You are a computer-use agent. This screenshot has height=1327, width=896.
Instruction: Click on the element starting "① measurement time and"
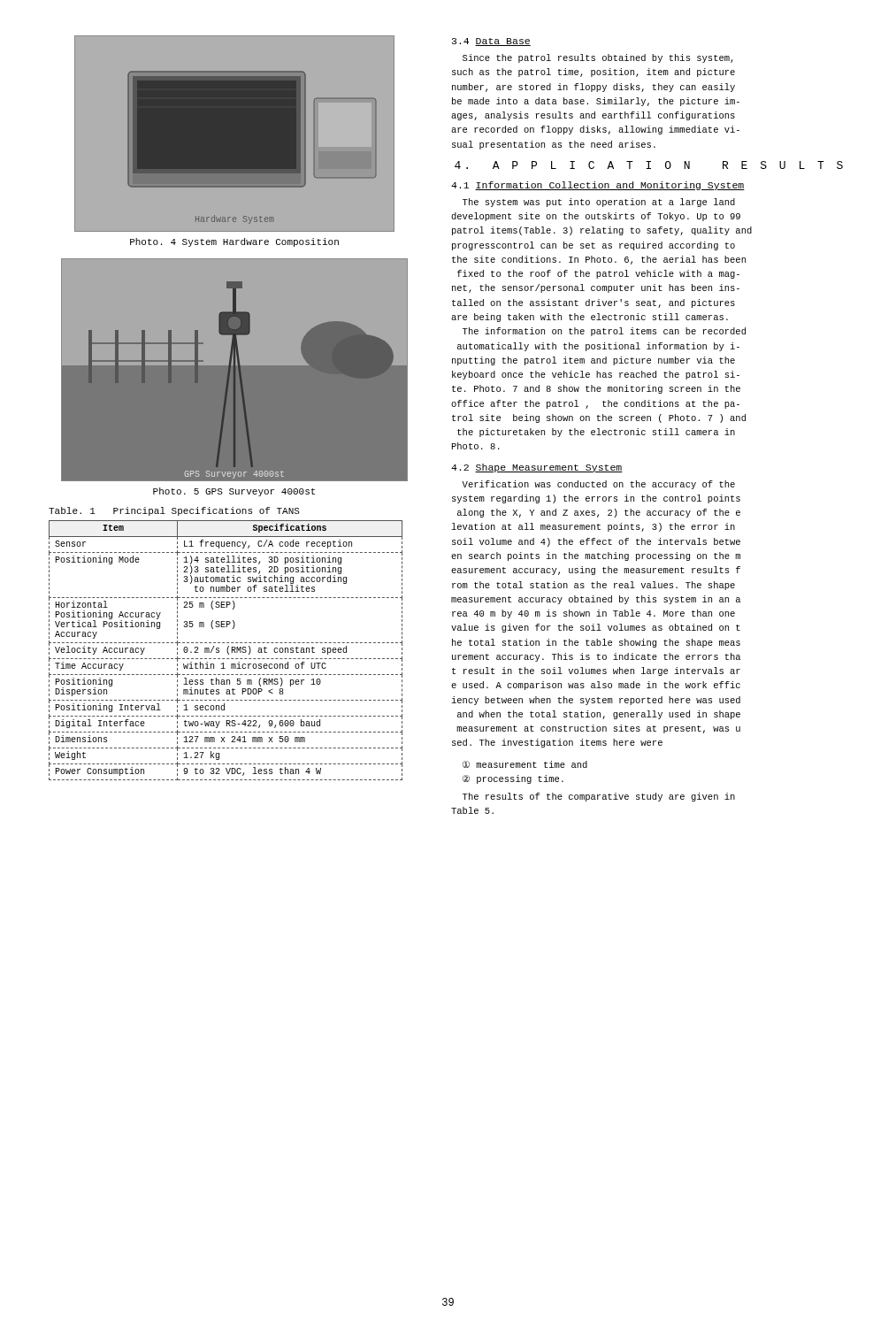(525, 765)
